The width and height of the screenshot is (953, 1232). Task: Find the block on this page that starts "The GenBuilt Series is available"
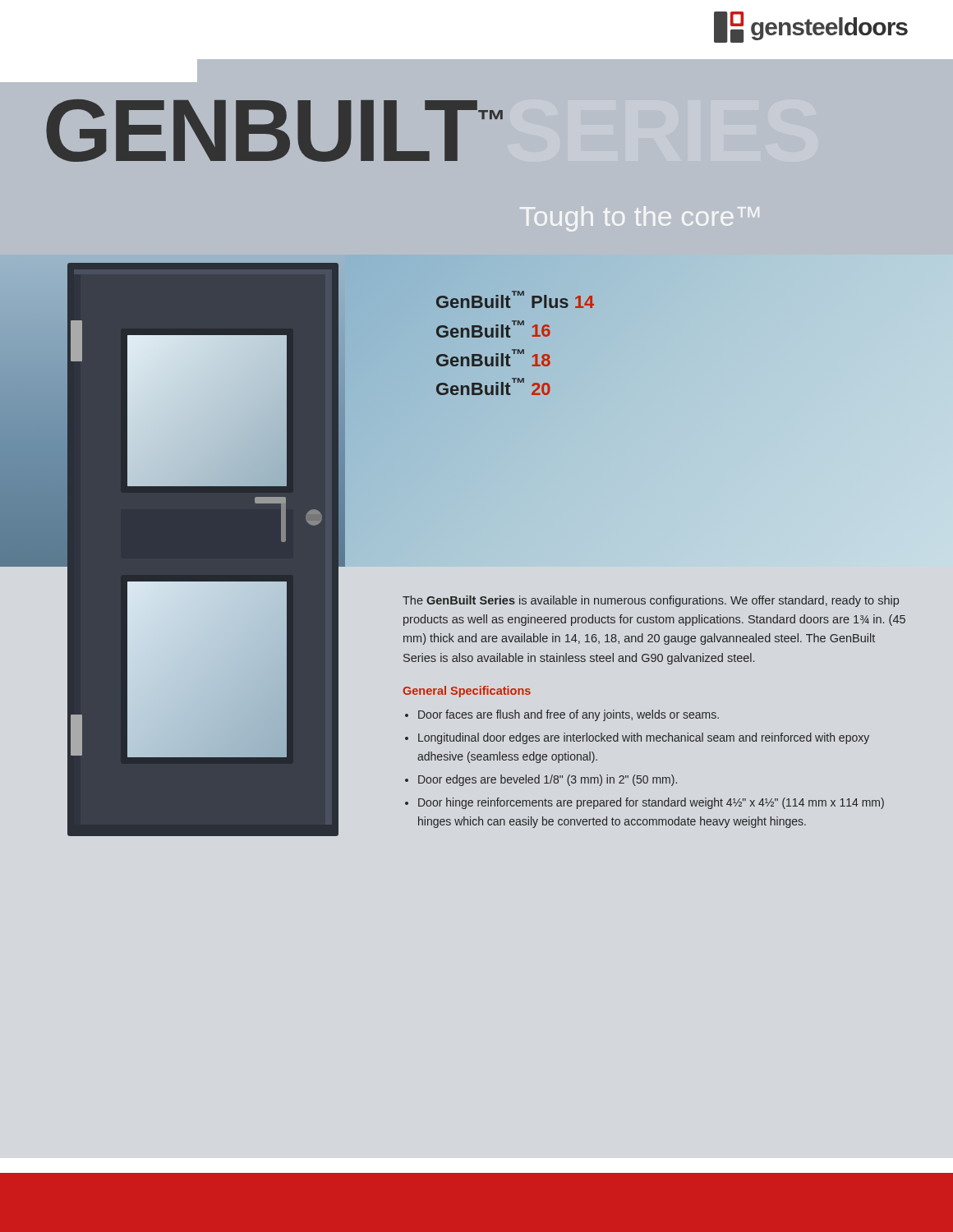click(x=657, y=711)
